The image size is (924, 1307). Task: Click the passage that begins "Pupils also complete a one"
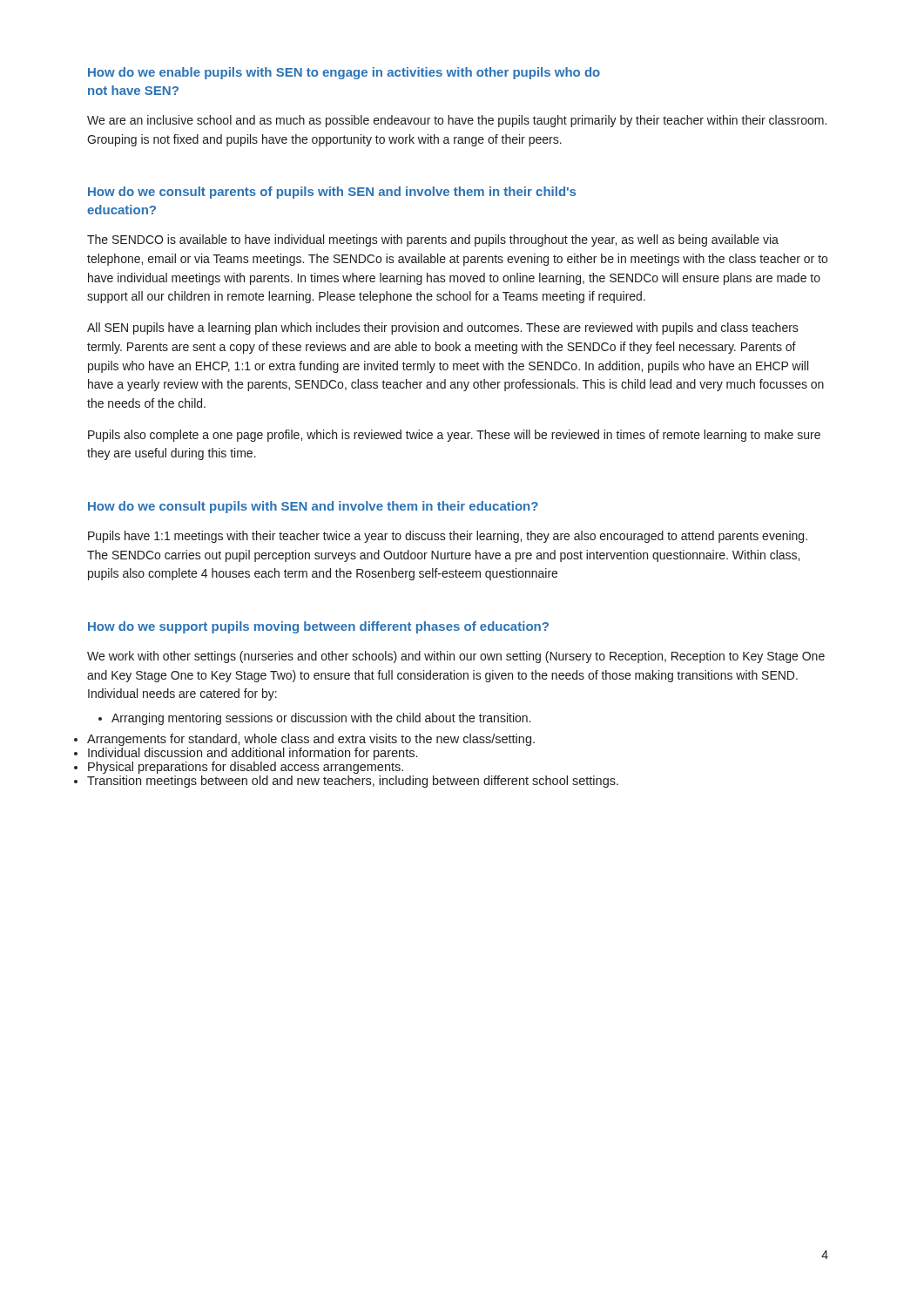point(458,445)
